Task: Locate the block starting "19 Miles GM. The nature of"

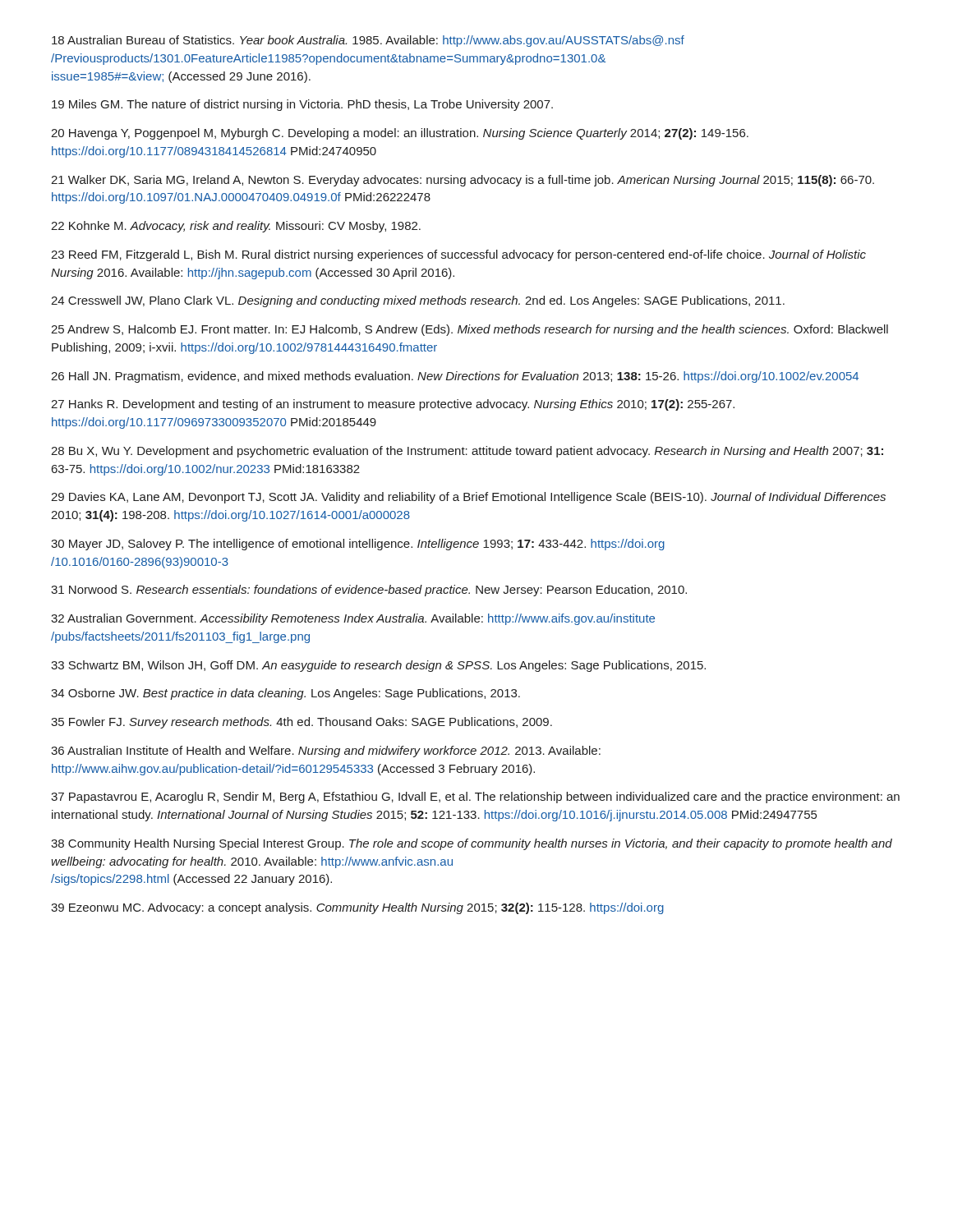Action: point(302,104)
